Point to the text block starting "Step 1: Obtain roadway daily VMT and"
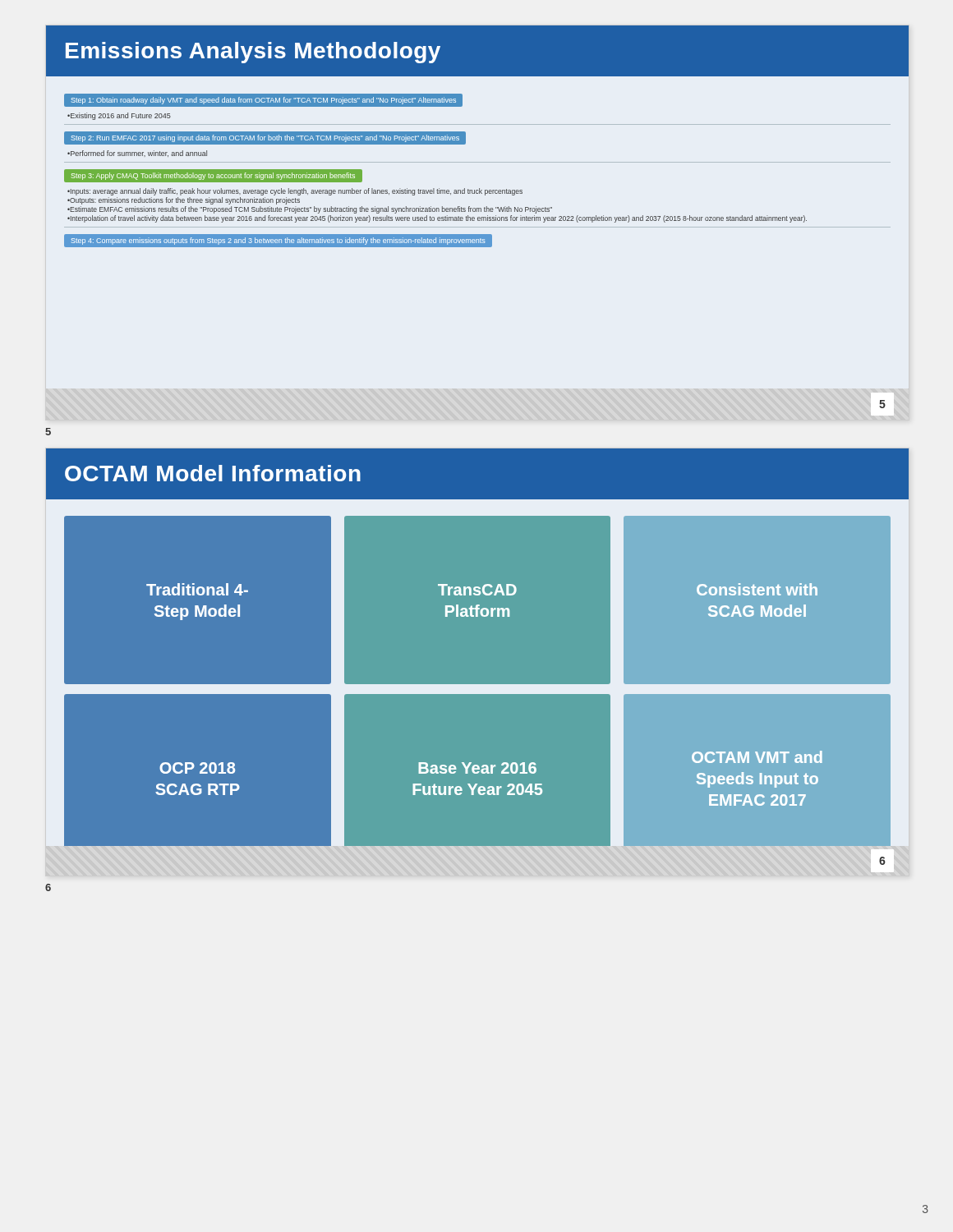953x1232 pixels. coord(264,100)
